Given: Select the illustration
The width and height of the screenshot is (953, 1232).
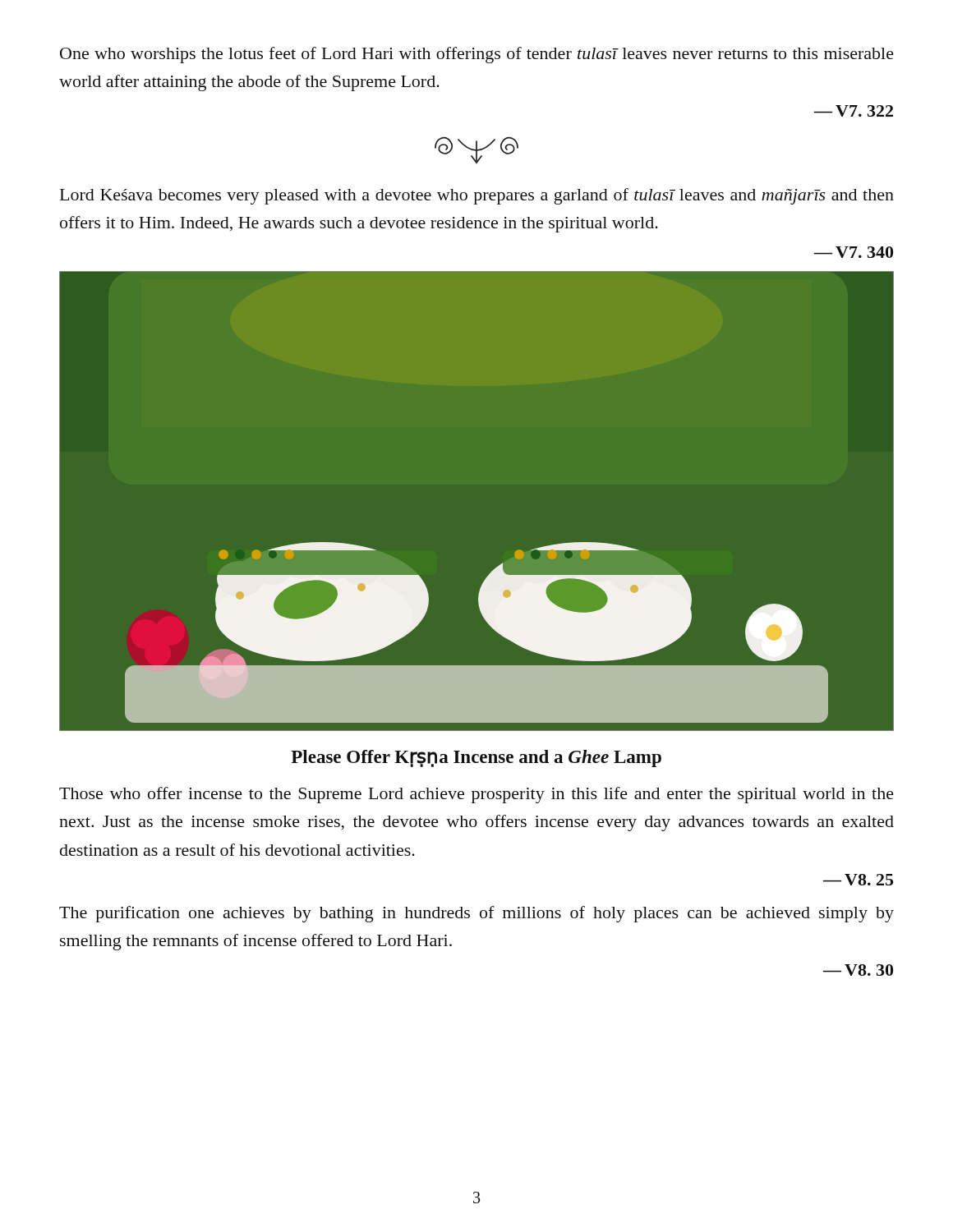Looking at the screenshot, I should [x=476, y=150].
